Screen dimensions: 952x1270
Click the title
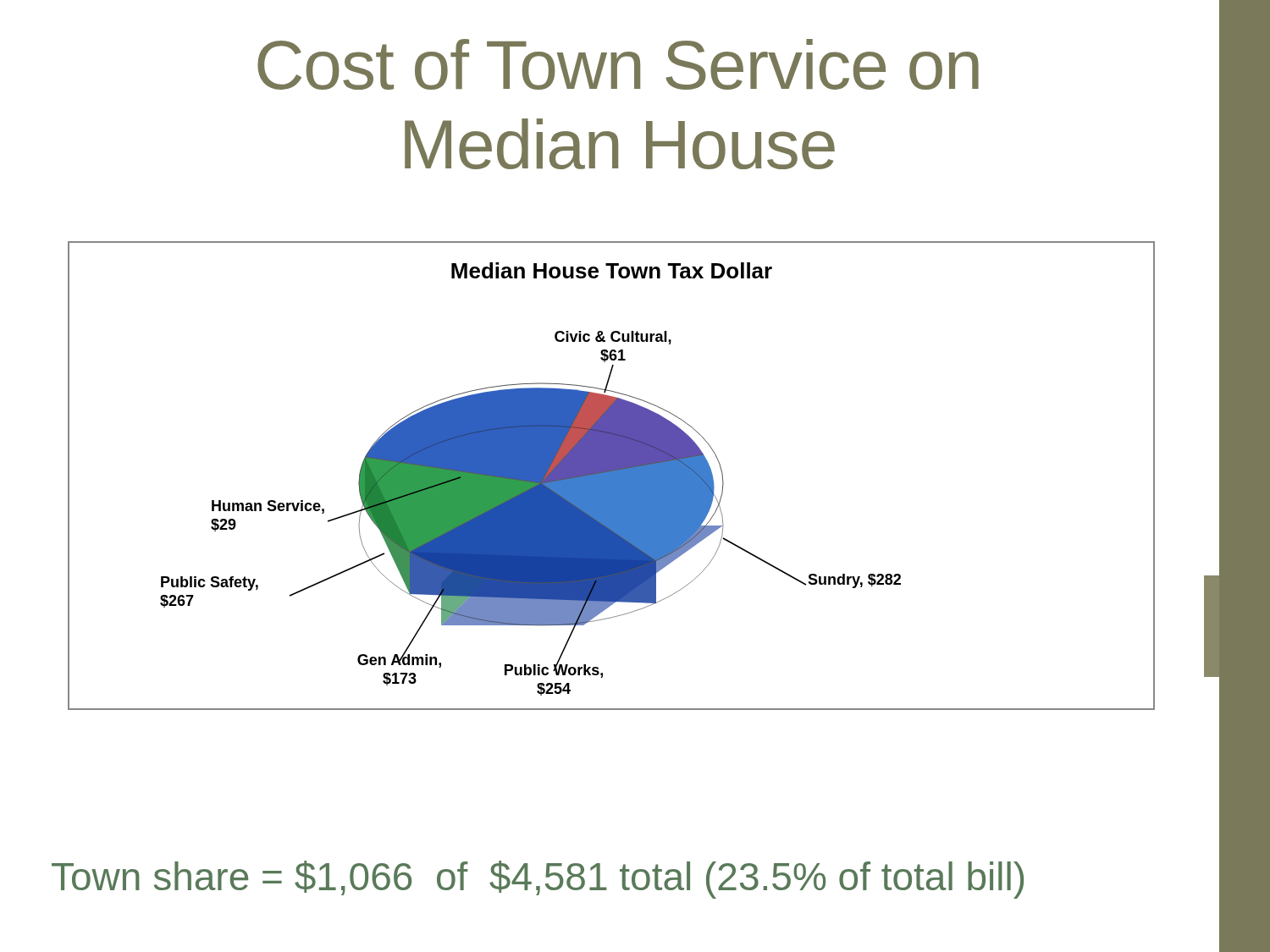pyautogui.click(x=618, y=105)
